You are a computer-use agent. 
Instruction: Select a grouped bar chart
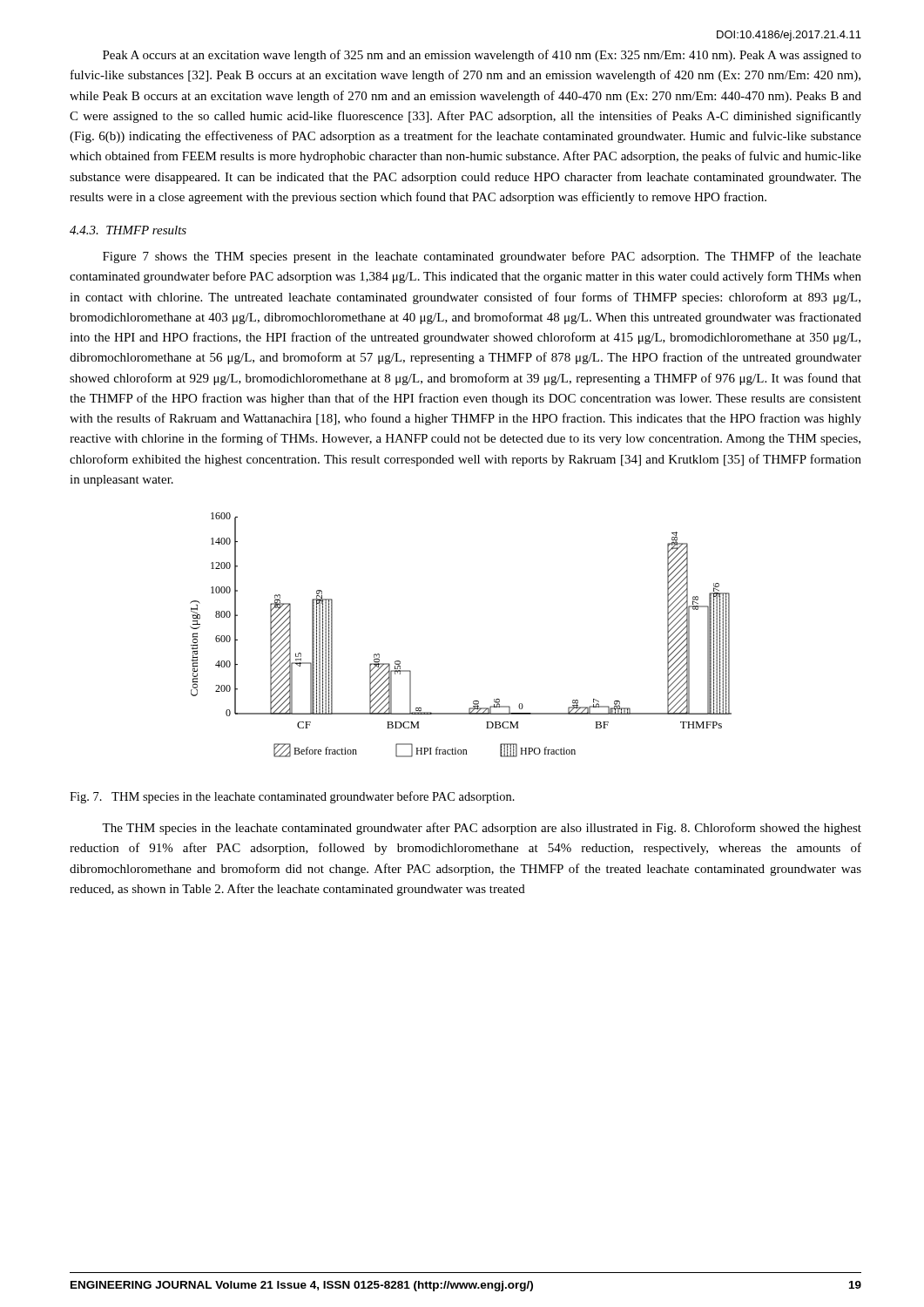[x=465, y=644]
